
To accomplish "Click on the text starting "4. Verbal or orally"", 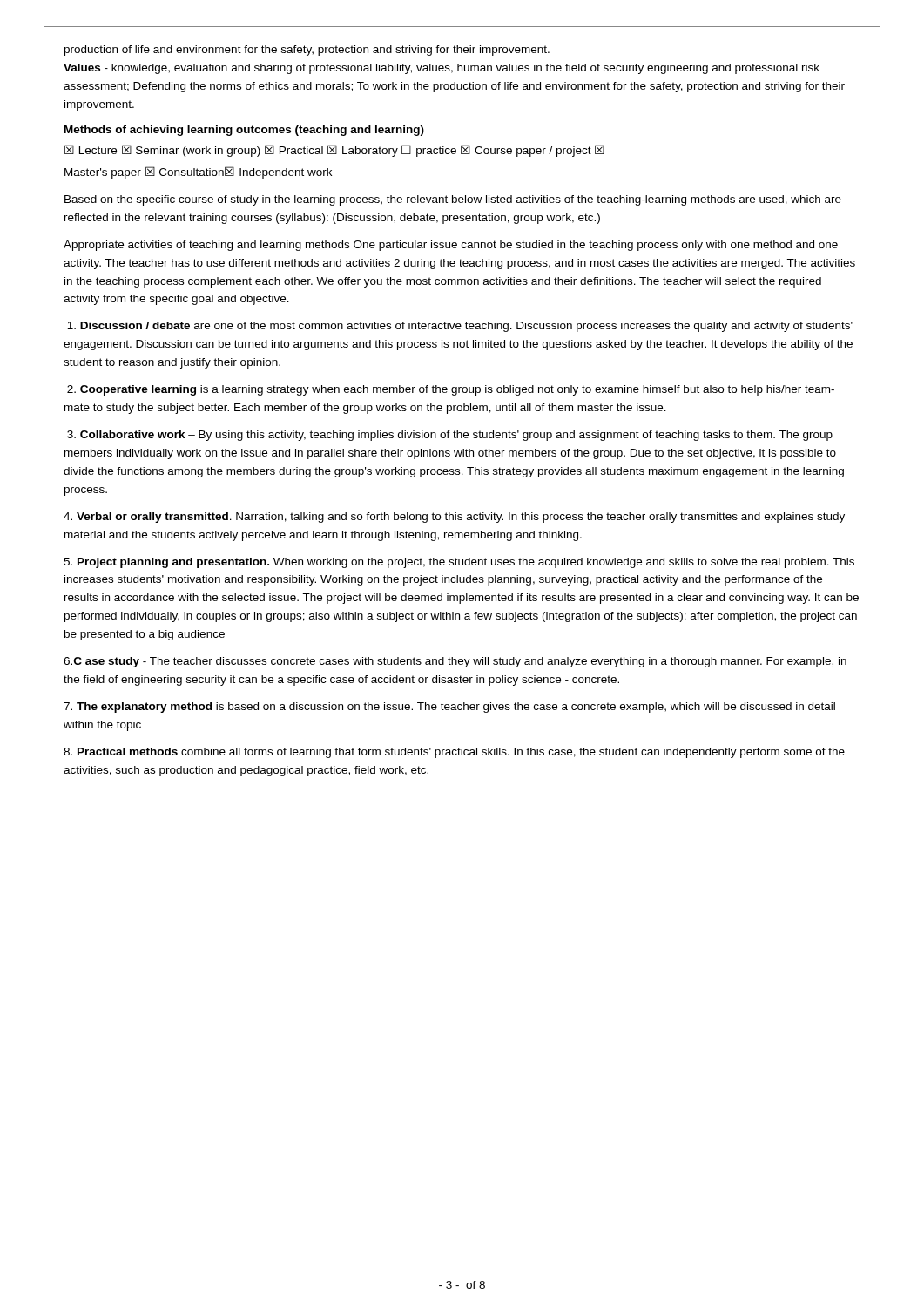I will 454,525.
